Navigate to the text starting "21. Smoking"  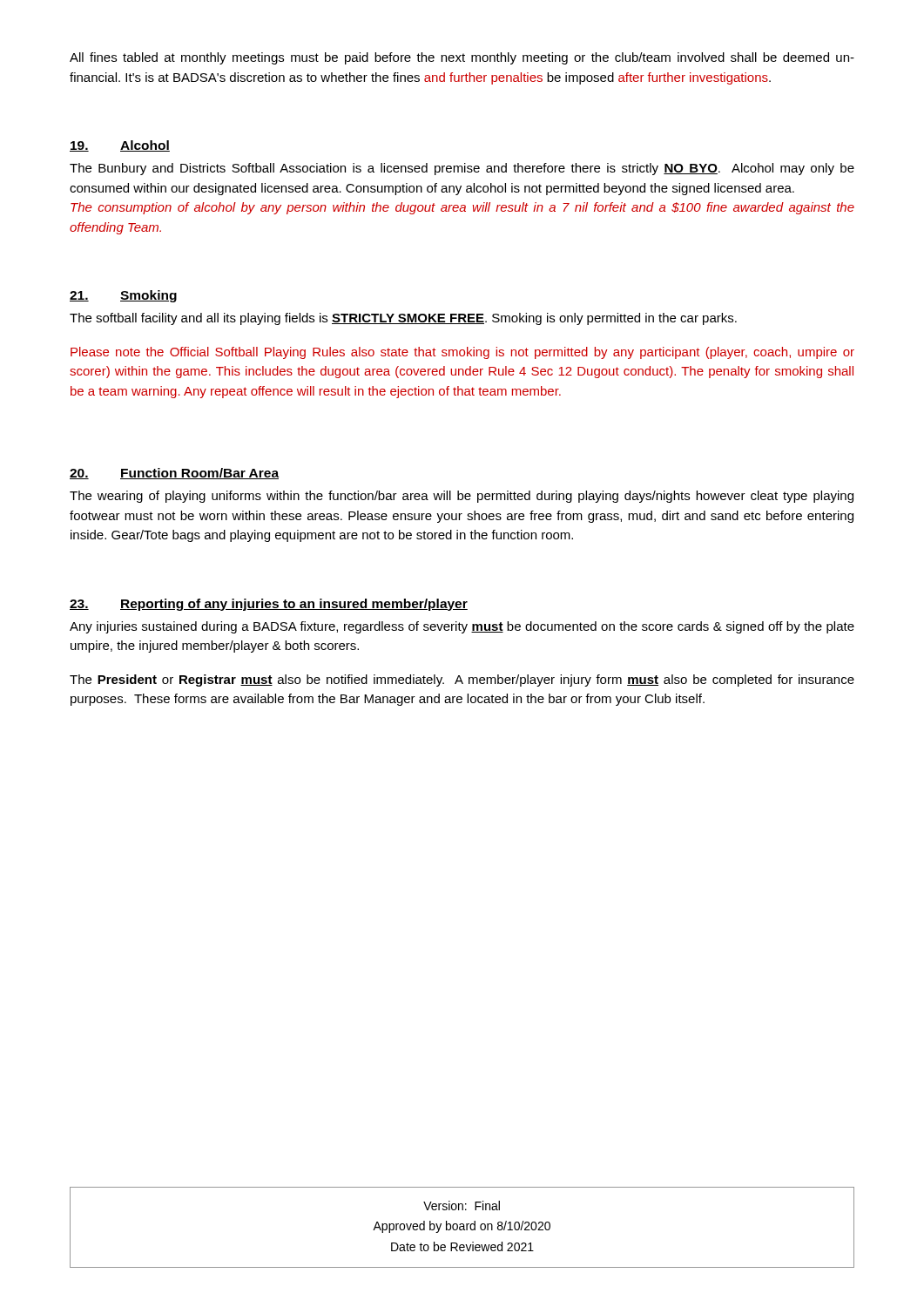[x=123, y=295]
